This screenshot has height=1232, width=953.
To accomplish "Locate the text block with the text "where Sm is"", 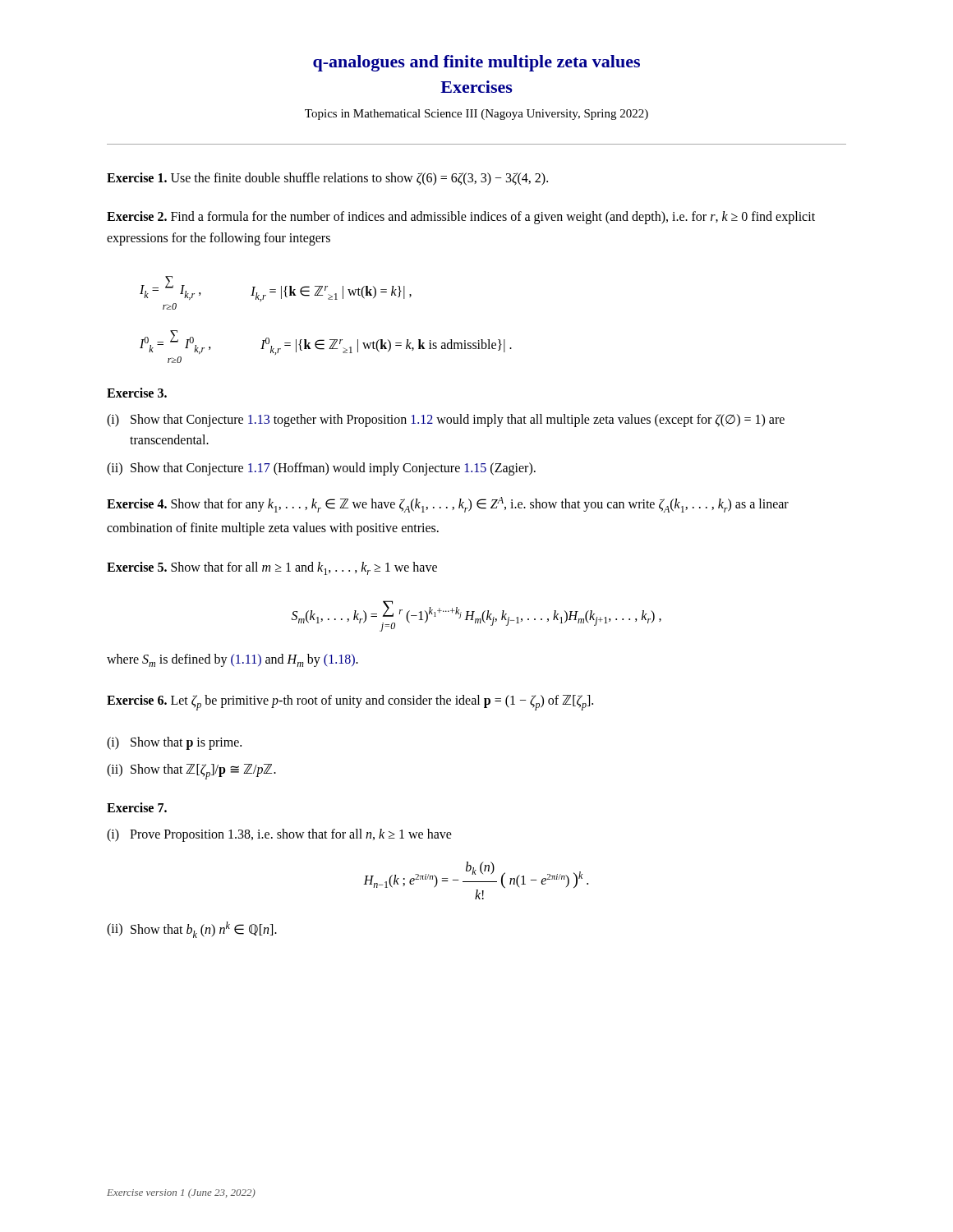I will [x=232, y=660].
